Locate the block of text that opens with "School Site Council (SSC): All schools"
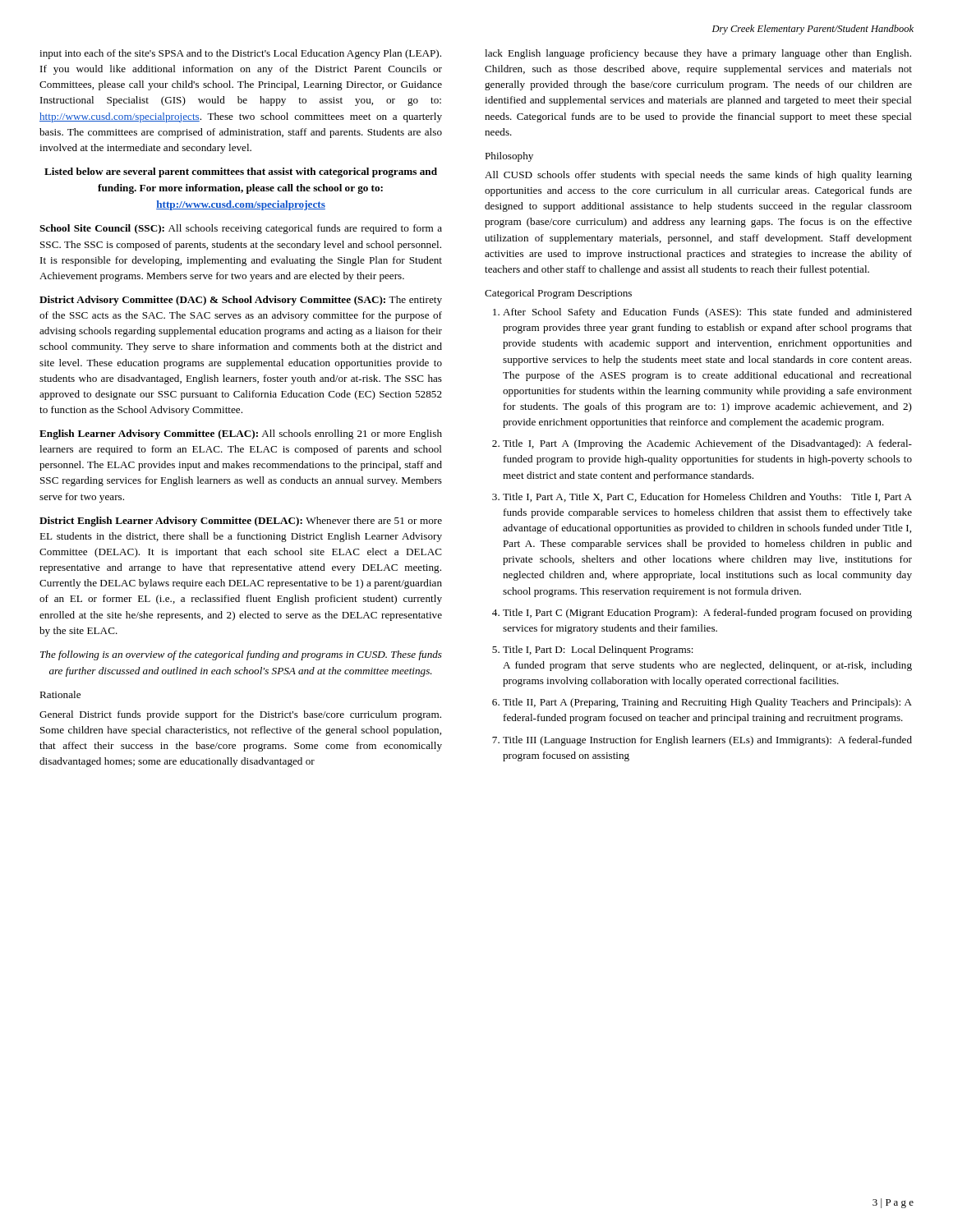The height and width of the screenshot is (1232, 953). (x=241, y=252)
